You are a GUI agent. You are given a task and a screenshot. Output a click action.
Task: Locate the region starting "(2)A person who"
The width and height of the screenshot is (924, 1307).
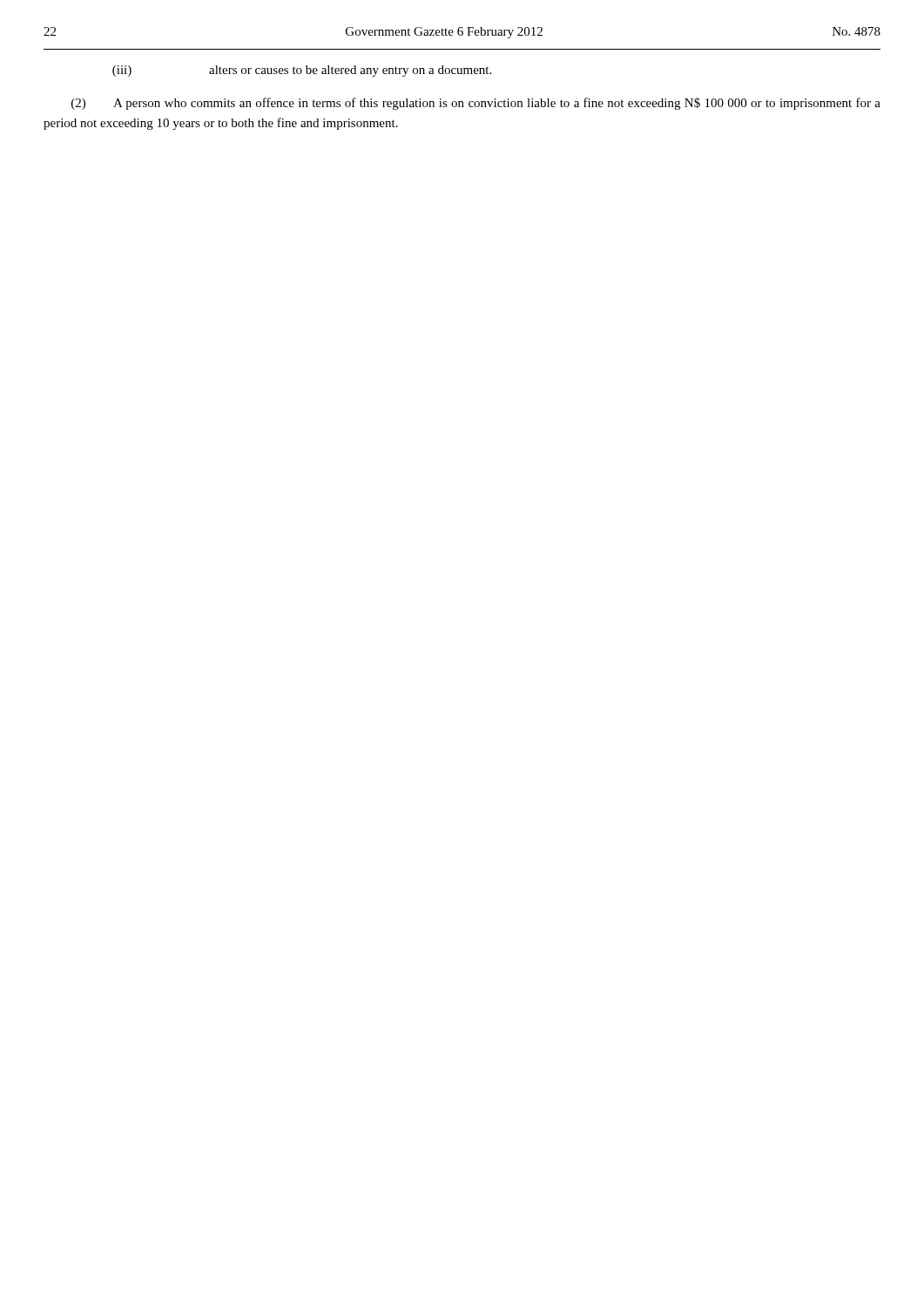click(462, 111)
